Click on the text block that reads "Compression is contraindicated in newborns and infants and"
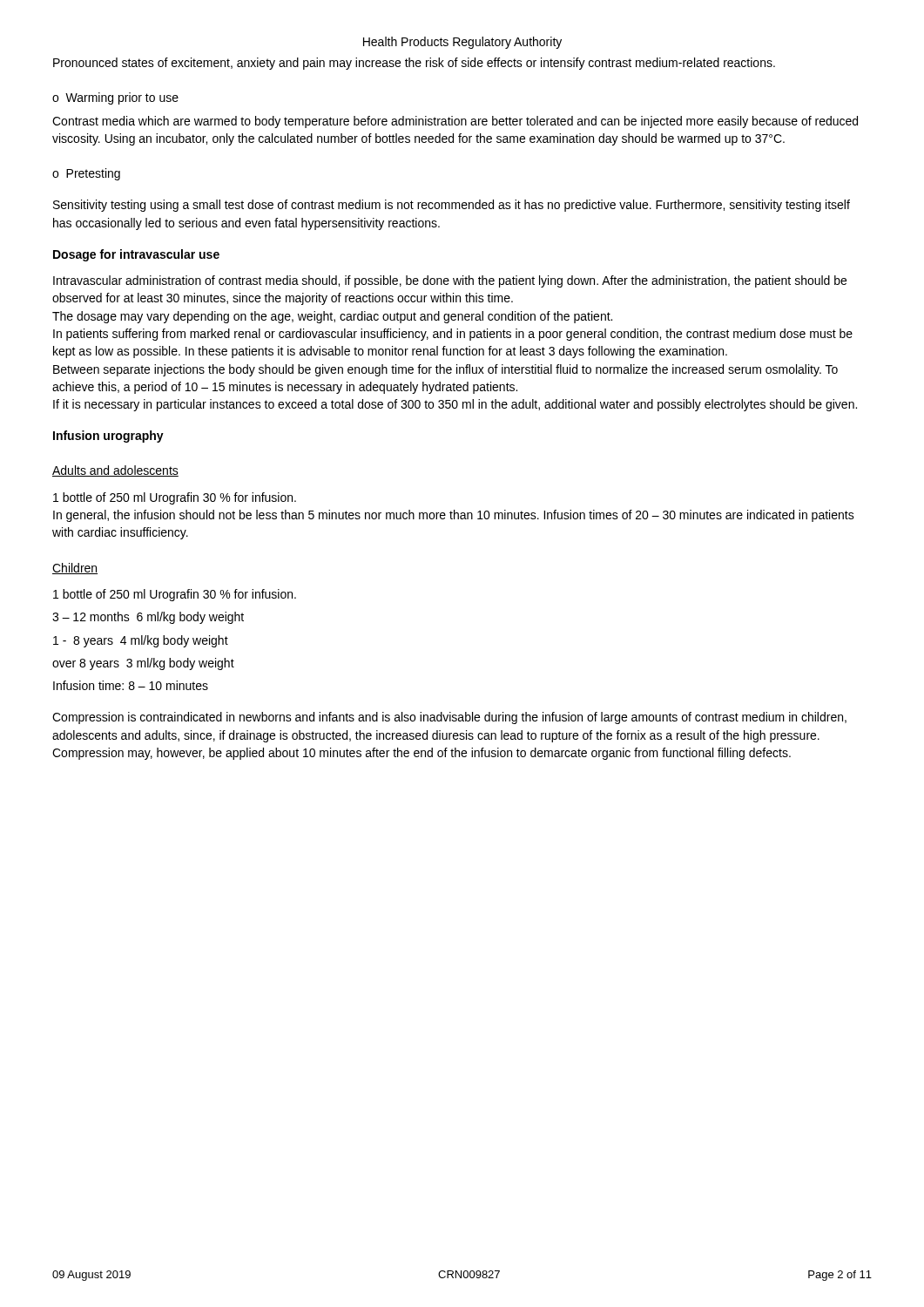 pyautogui.click(x=450, y=735)
